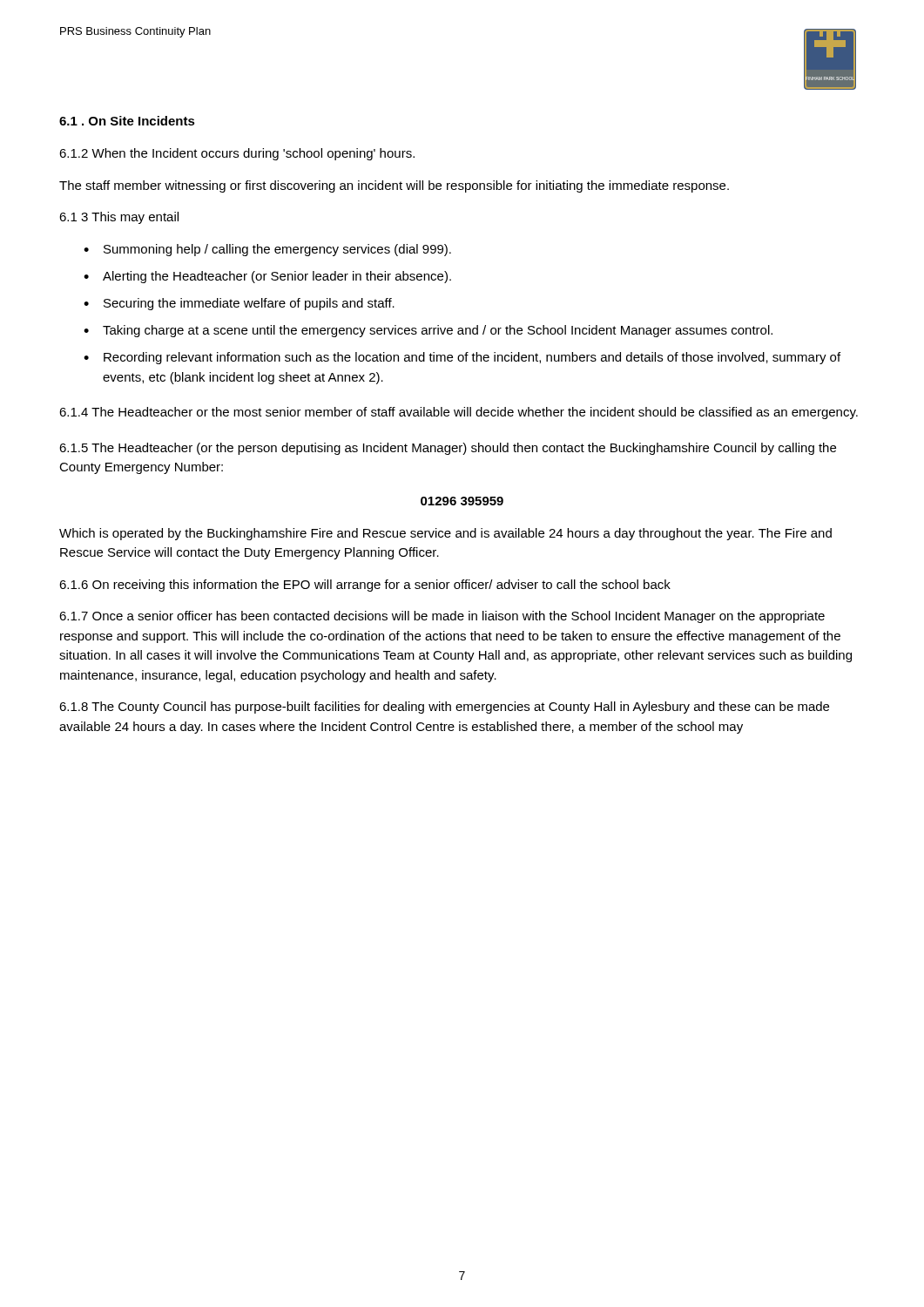Image resolution: width=924 pixels, height=1307 pixels.
Task: Click on the list item that says "• Securing the immediate welfare of pupils"
Action: pyautogui.click(x=239, y=304)
